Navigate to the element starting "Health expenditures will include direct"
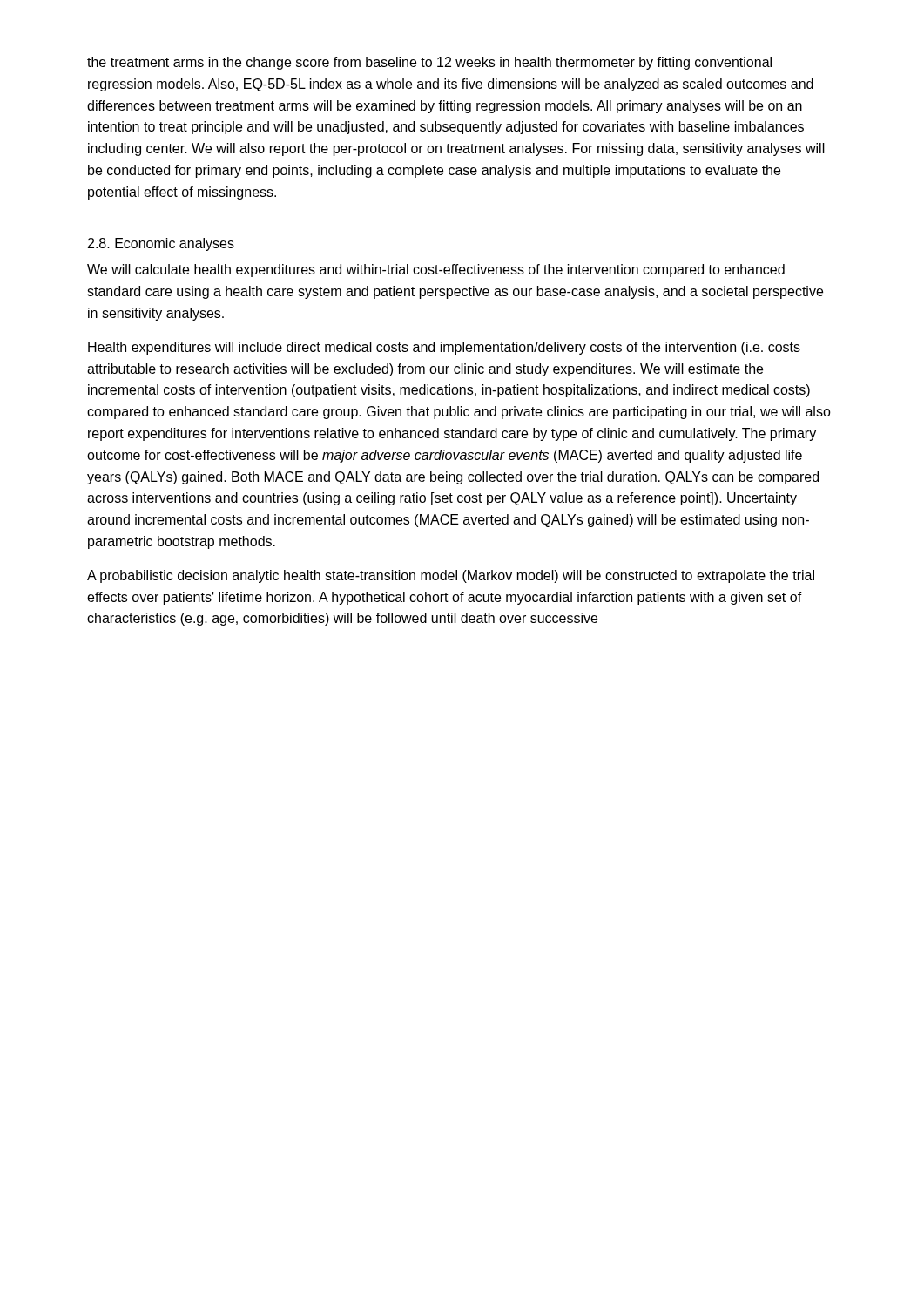 pos(459,444)
